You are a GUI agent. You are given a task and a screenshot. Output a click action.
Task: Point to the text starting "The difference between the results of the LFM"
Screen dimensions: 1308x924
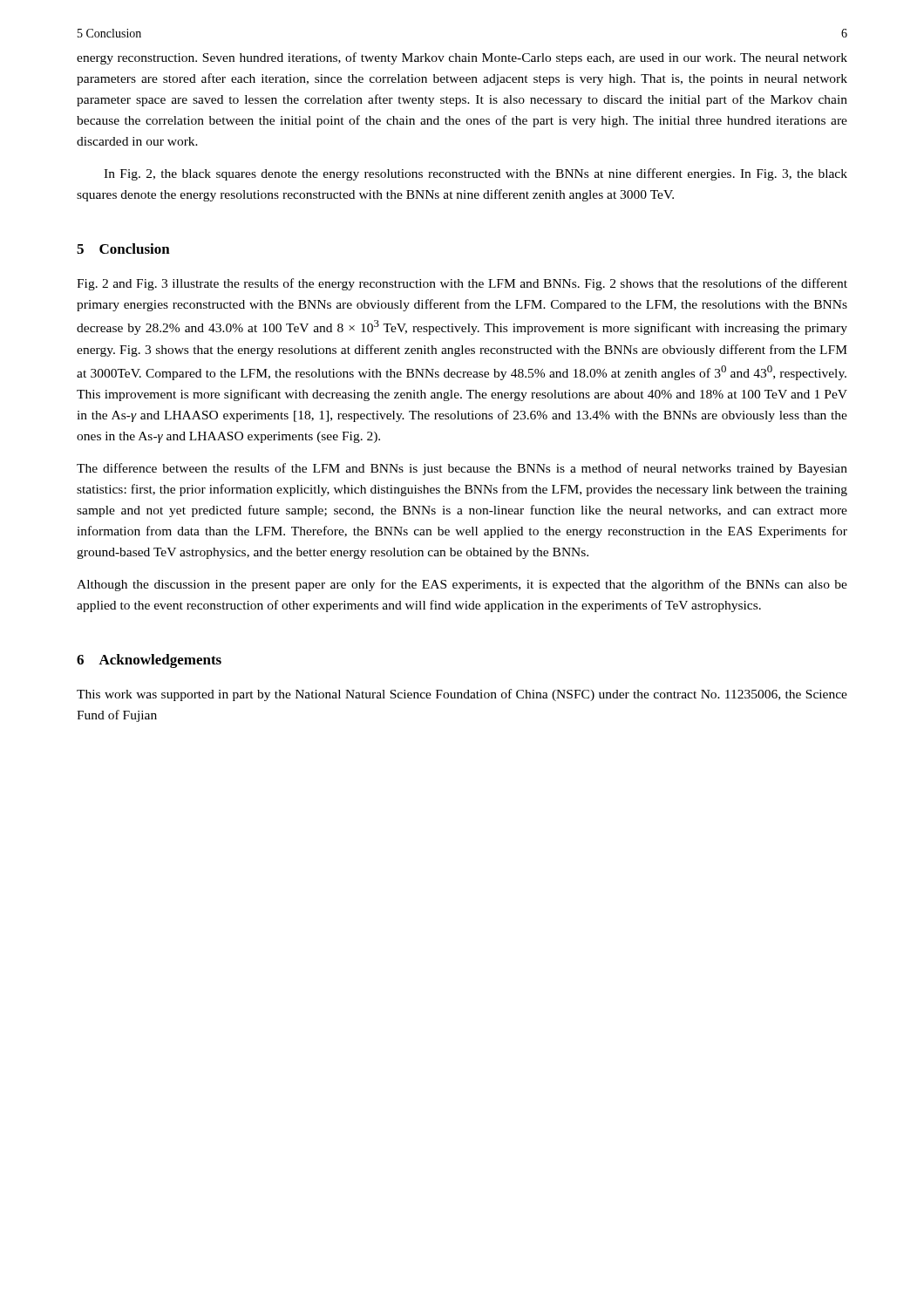click(462, 510)
